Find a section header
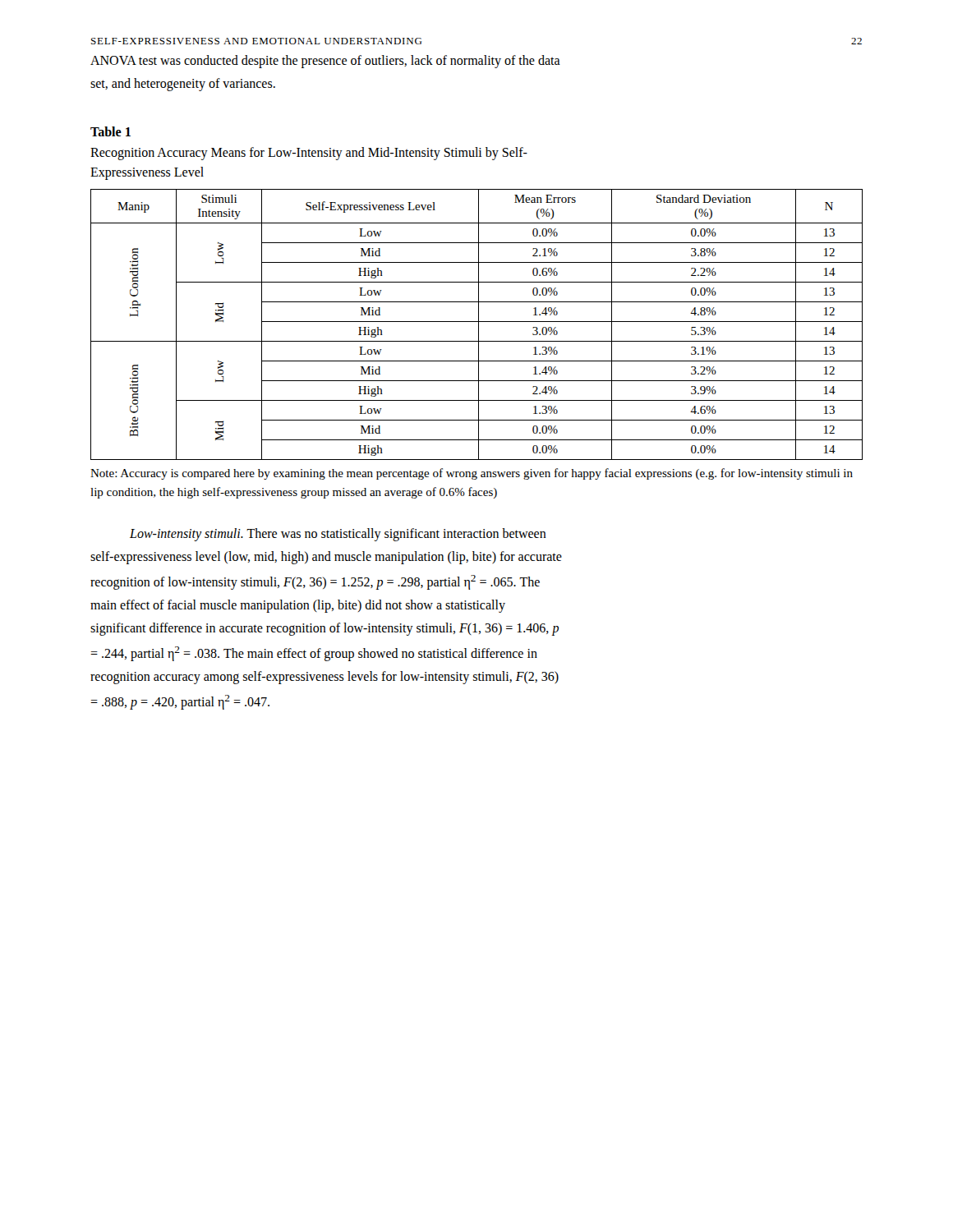This screenshot has height=1232, width=953. tap(111, 132)
